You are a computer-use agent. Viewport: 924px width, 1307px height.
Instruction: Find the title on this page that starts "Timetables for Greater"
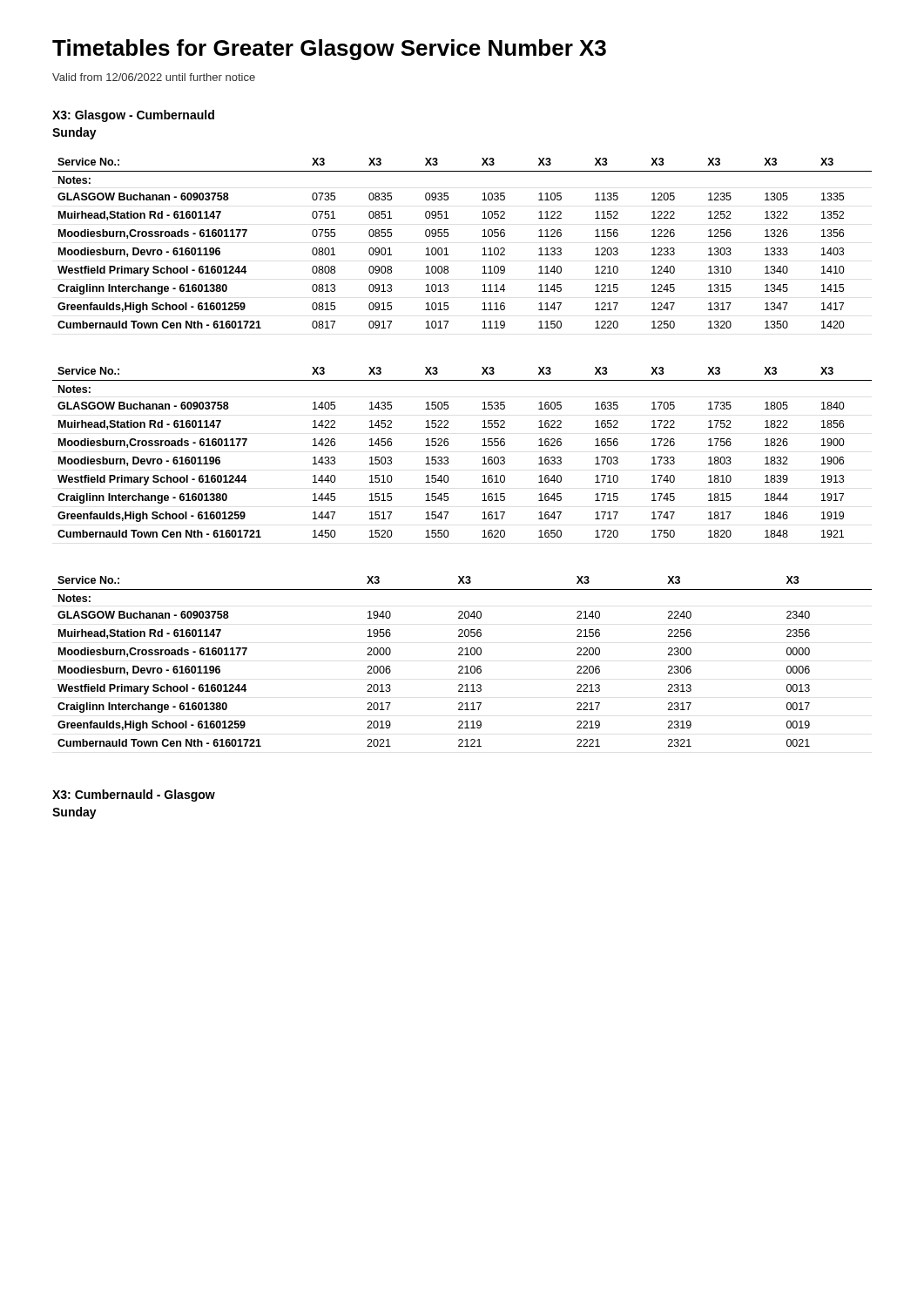(330, 48)
